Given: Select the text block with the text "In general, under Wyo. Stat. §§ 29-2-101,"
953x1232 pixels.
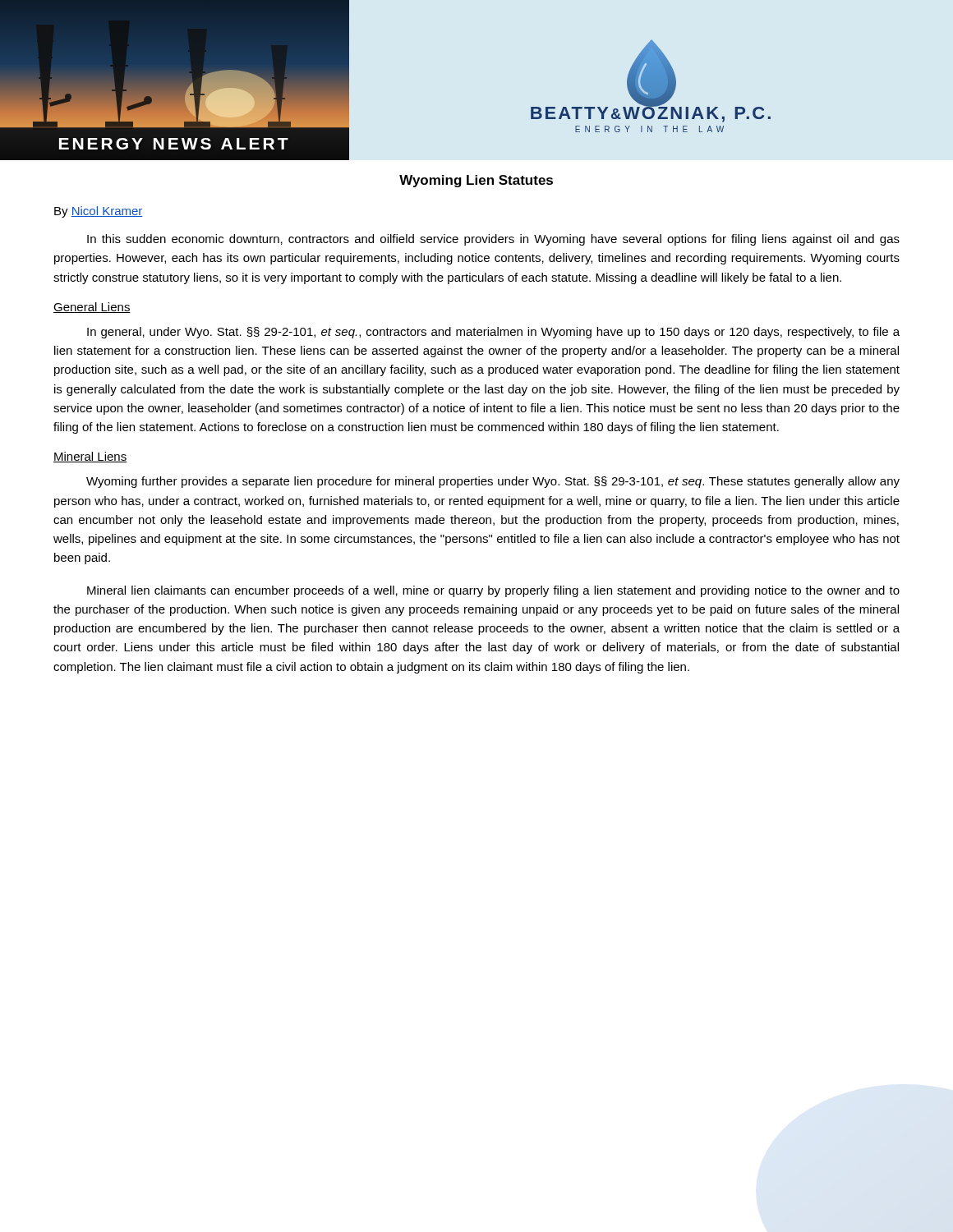Looking at the screenshot, I should click(476, 379).
